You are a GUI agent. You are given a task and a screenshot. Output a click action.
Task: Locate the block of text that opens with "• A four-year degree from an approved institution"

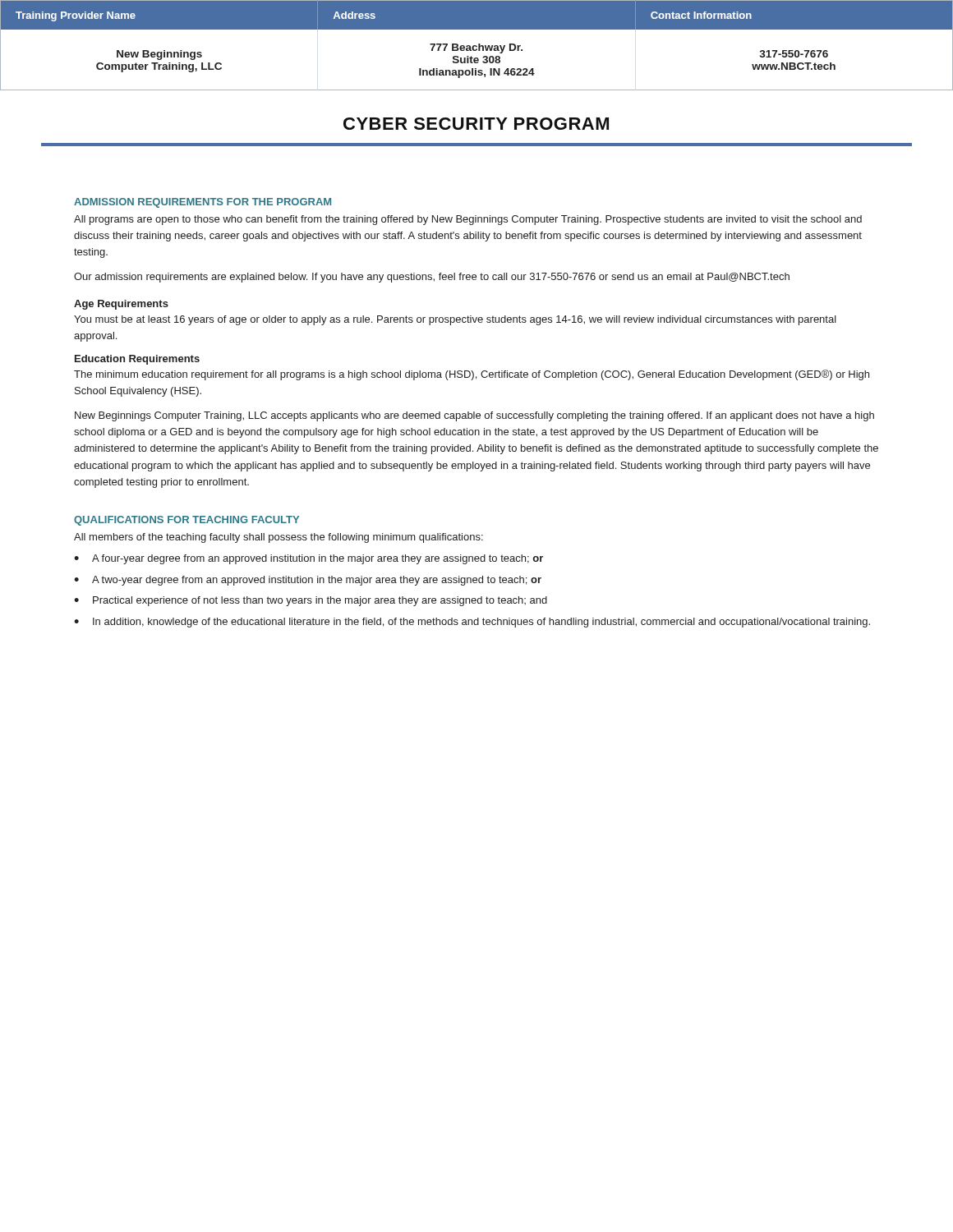[x=476, y=559]
